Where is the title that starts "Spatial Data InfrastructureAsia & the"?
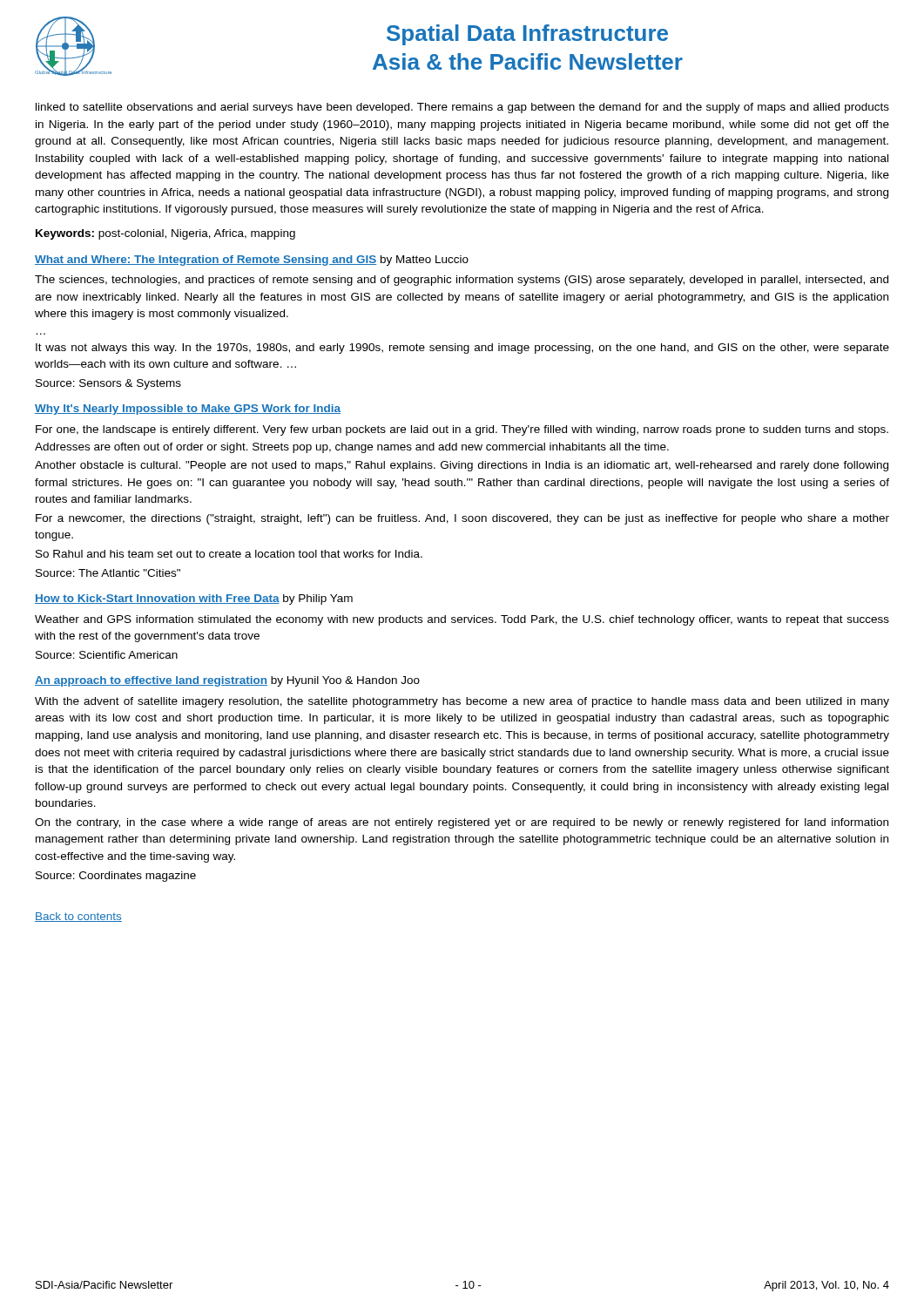The width and height of the screenshot is (924, 1307). (x=527, y=47)
